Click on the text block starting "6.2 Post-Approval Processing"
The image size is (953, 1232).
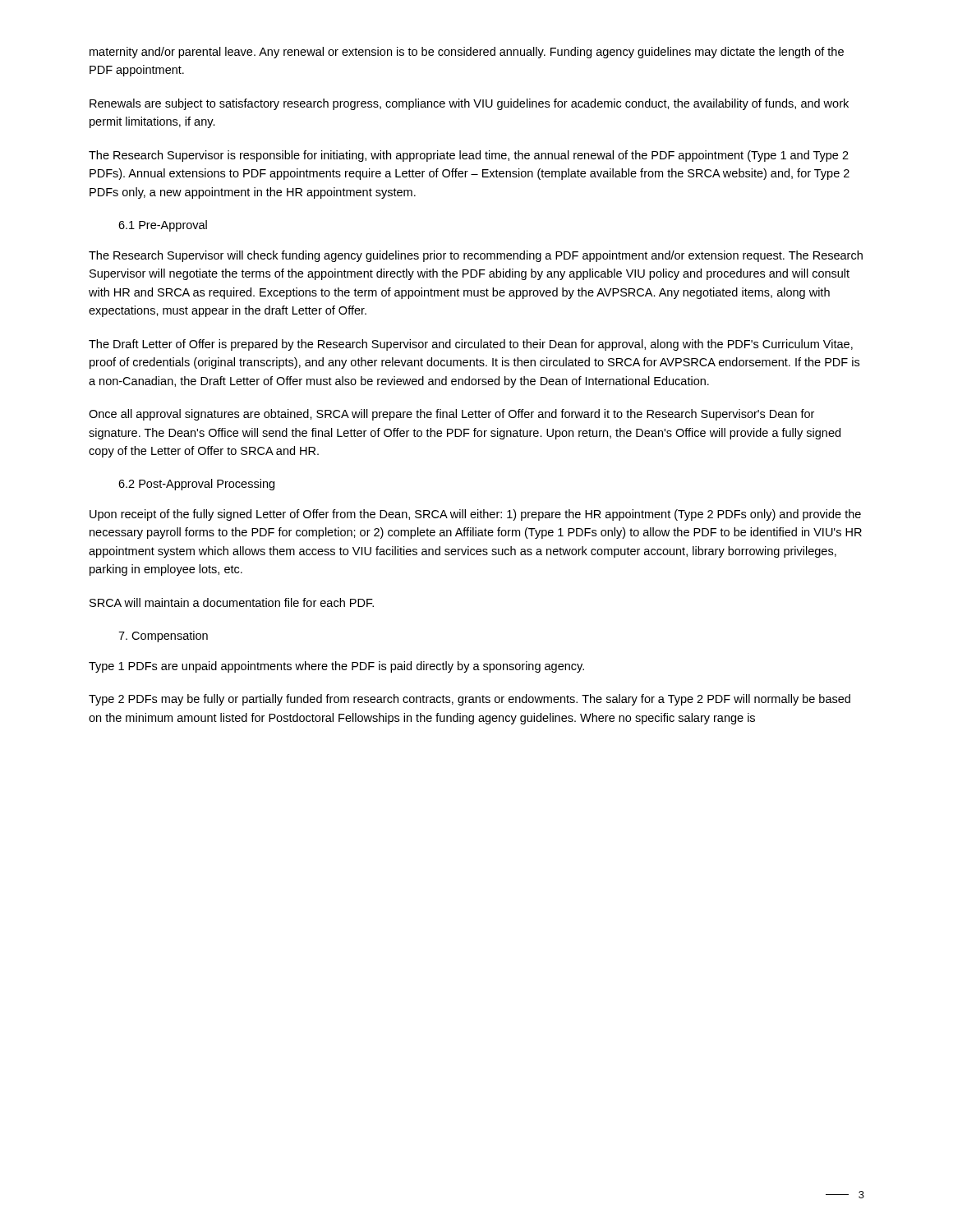(x=197, y=484)
